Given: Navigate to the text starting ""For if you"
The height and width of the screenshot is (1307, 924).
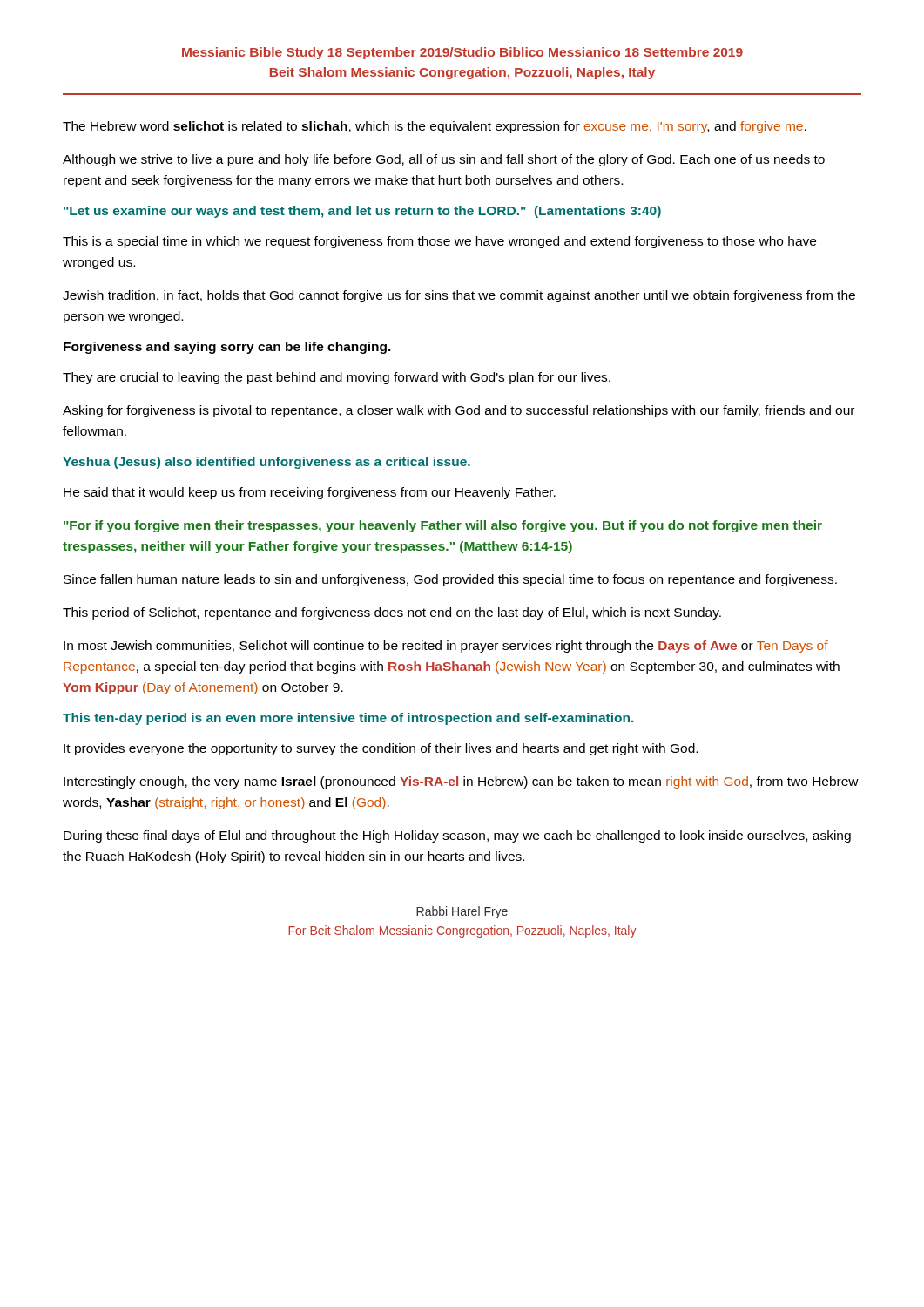Looking at the screenshot, I should click(x=442, y=535).
